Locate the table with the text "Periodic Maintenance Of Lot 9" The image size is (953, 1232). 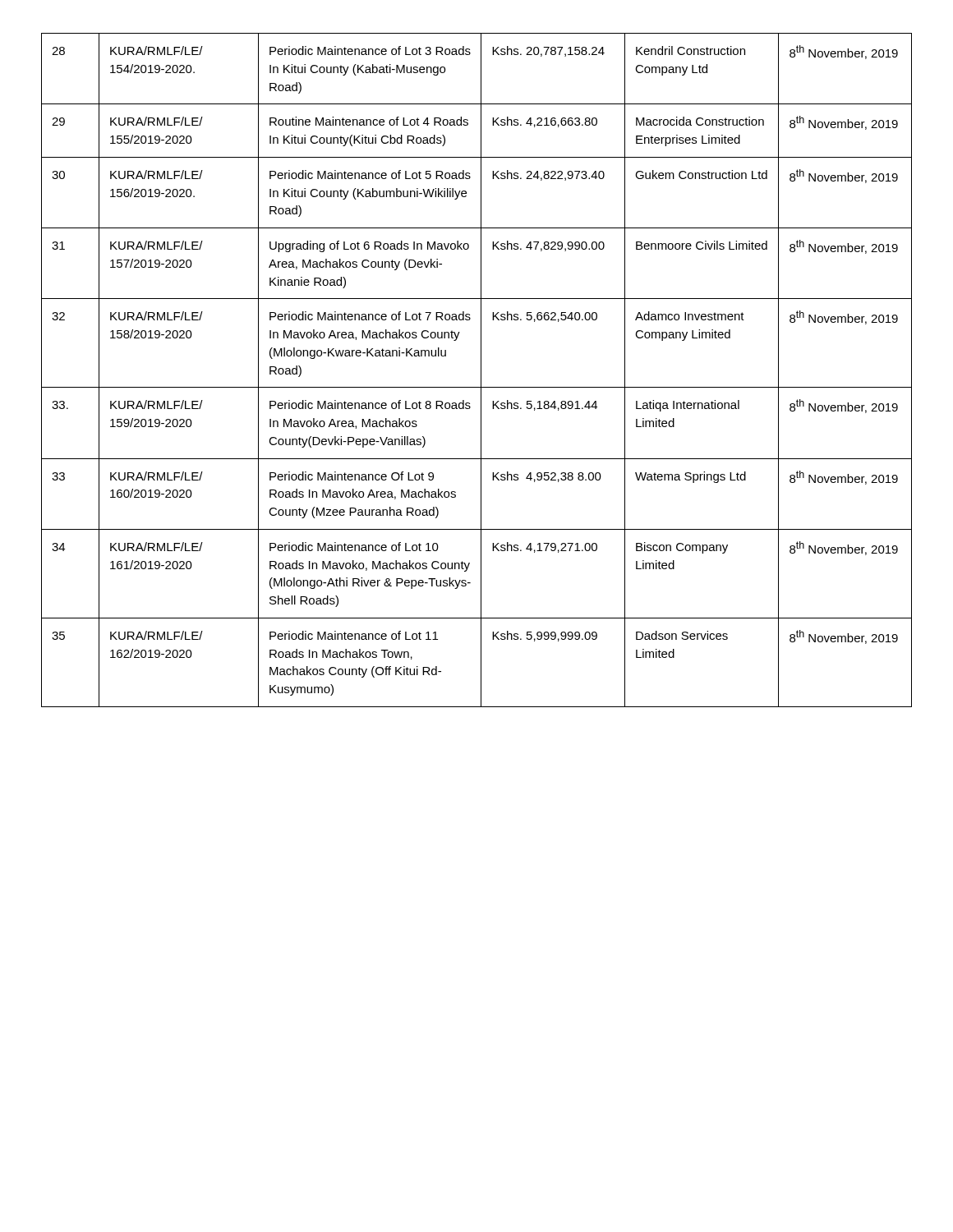click(x=476, y=370)
